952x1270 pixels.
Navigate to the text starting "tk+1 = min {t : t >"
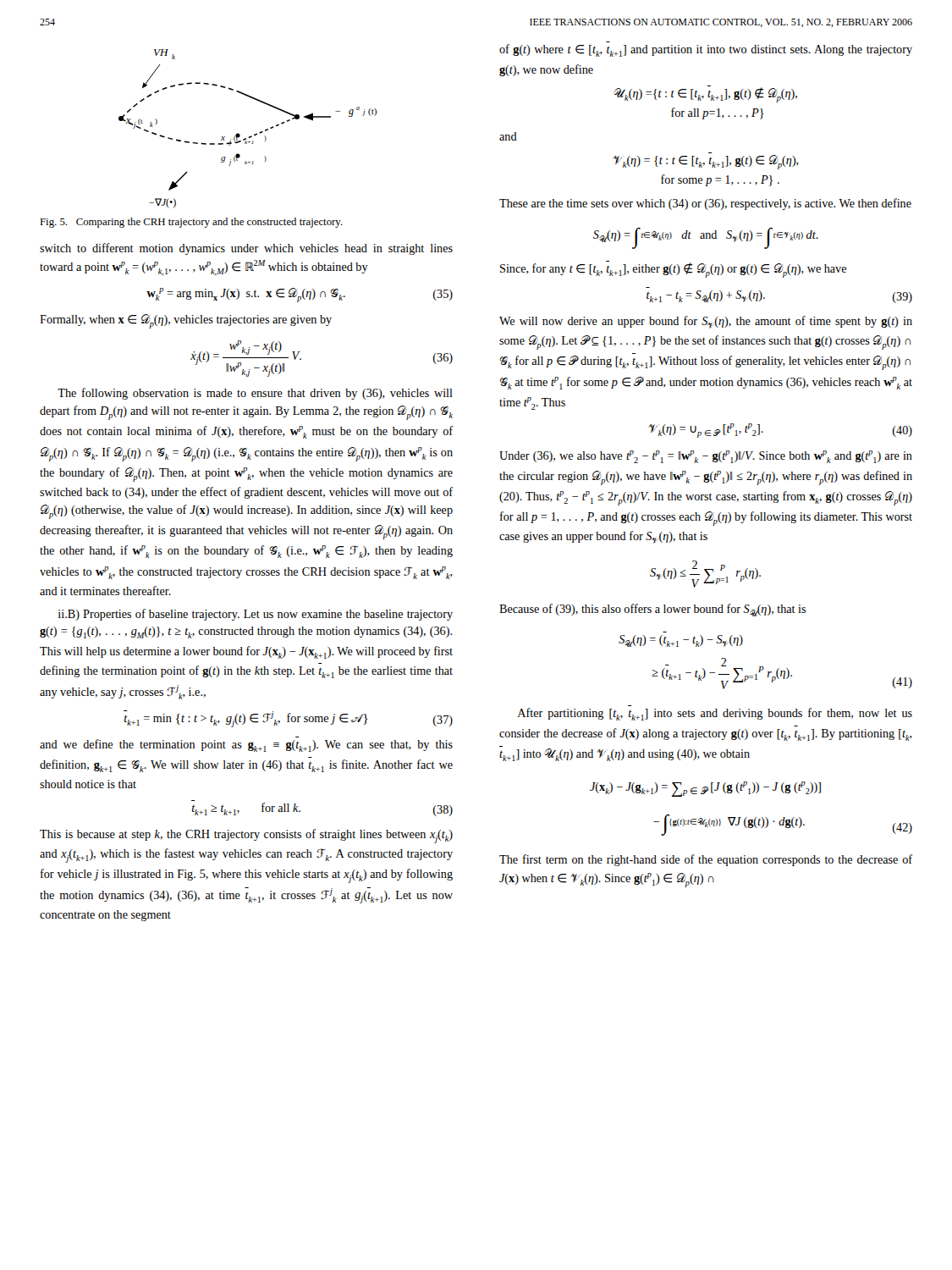click(x=288, y=719)
